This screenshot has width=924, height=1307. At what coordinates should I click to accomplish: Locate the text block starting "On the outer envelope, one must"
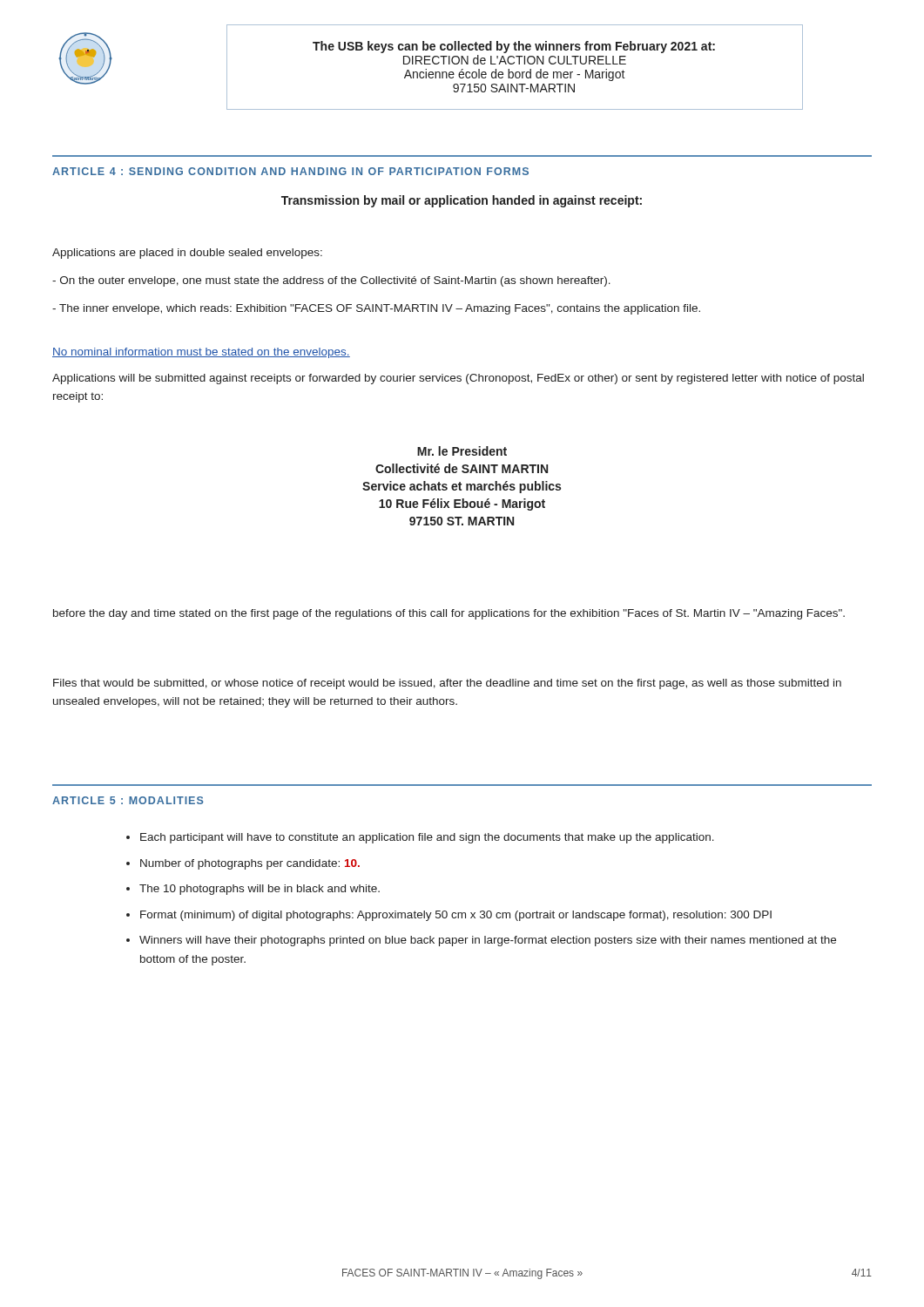point(332,280)
